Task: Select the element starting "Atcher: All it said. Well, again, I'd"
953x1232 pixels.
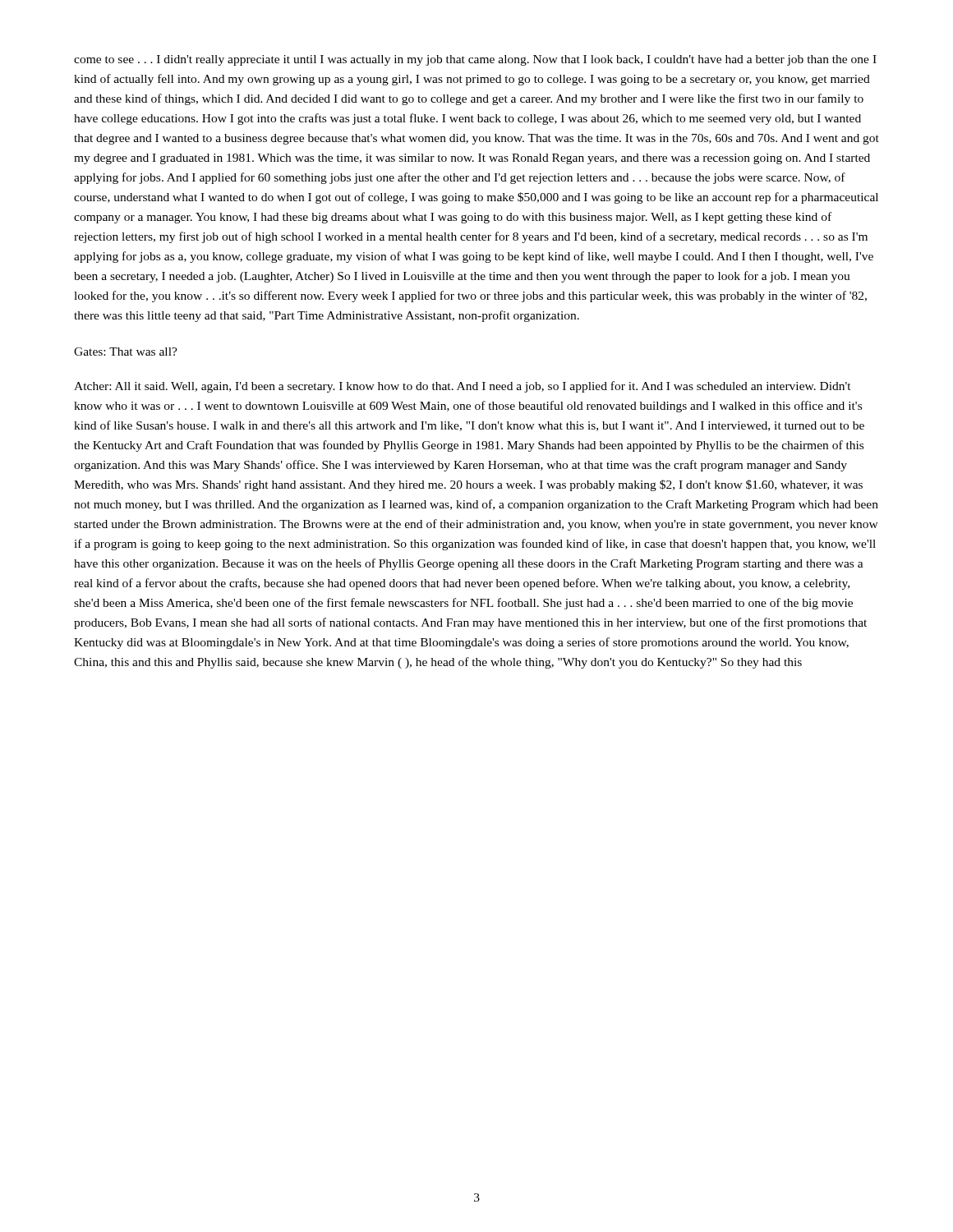Action: (476, 524)
